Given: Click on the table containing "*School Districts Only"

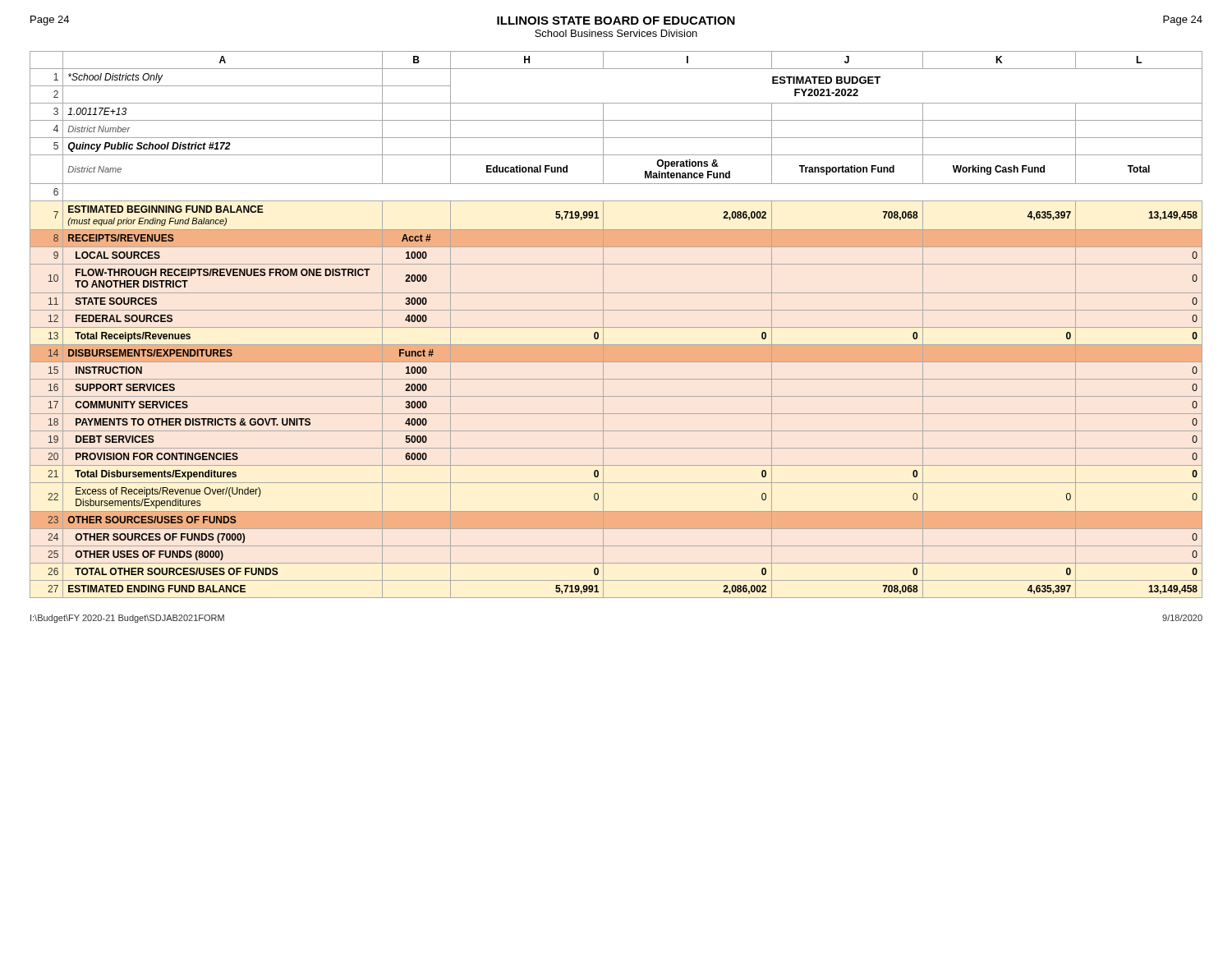Looking at the screenshot, I should tap(616, 321).
